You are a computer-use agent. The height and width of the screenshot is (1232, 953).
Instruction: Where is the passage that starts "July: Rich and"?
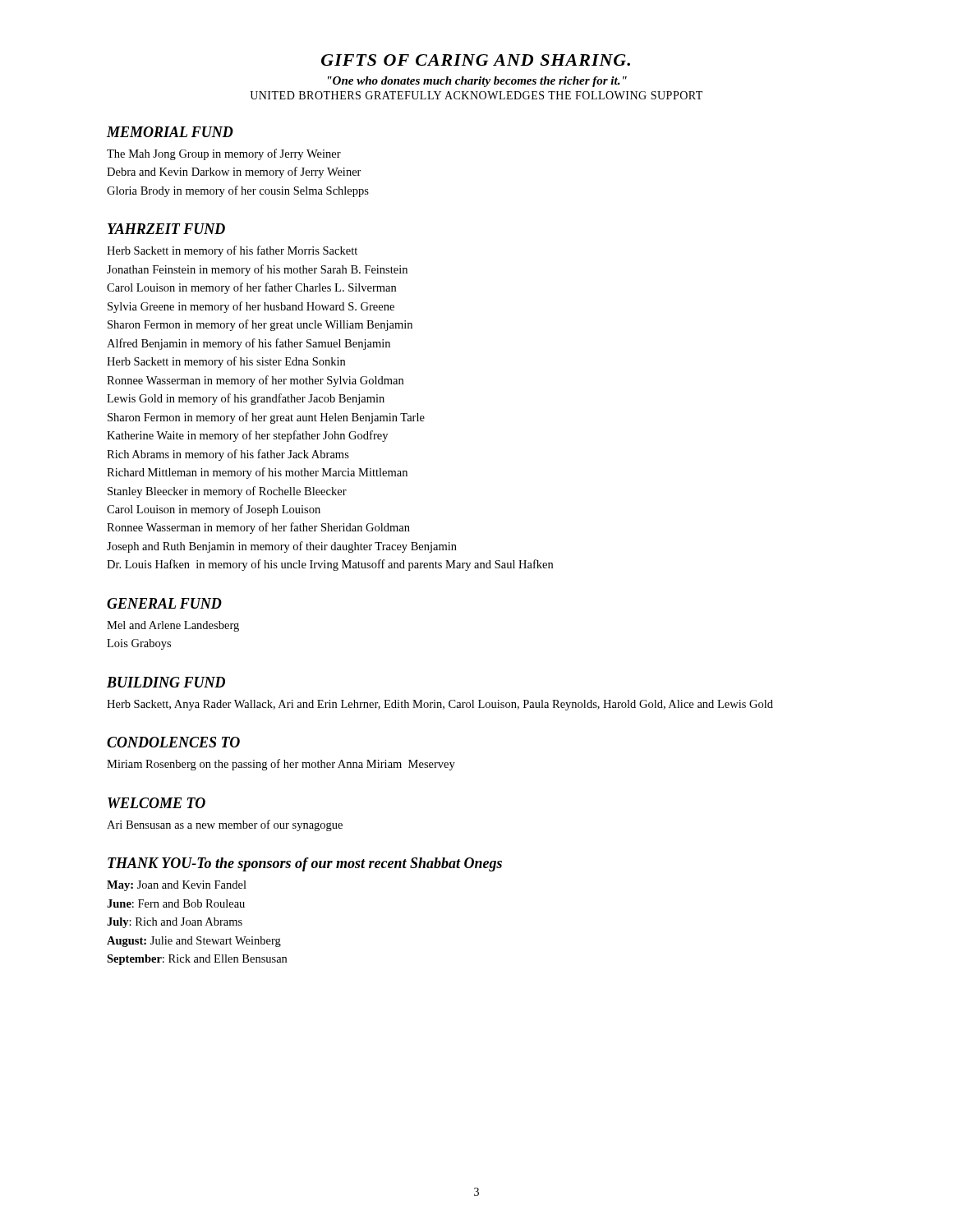point(175,922)
